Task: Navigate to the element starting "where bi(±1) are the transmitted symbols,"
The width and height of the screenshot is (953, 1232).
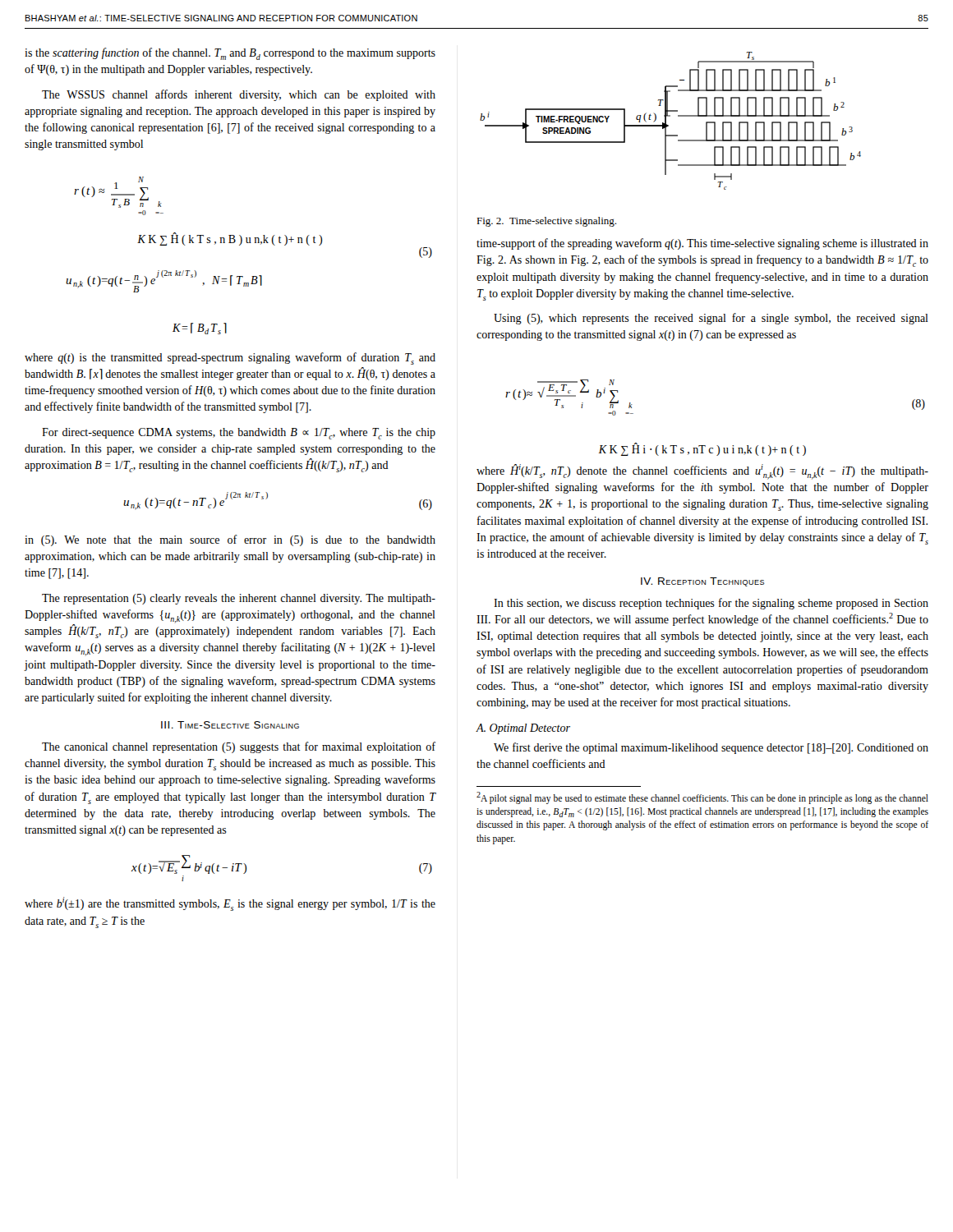Action: (230, 913)
